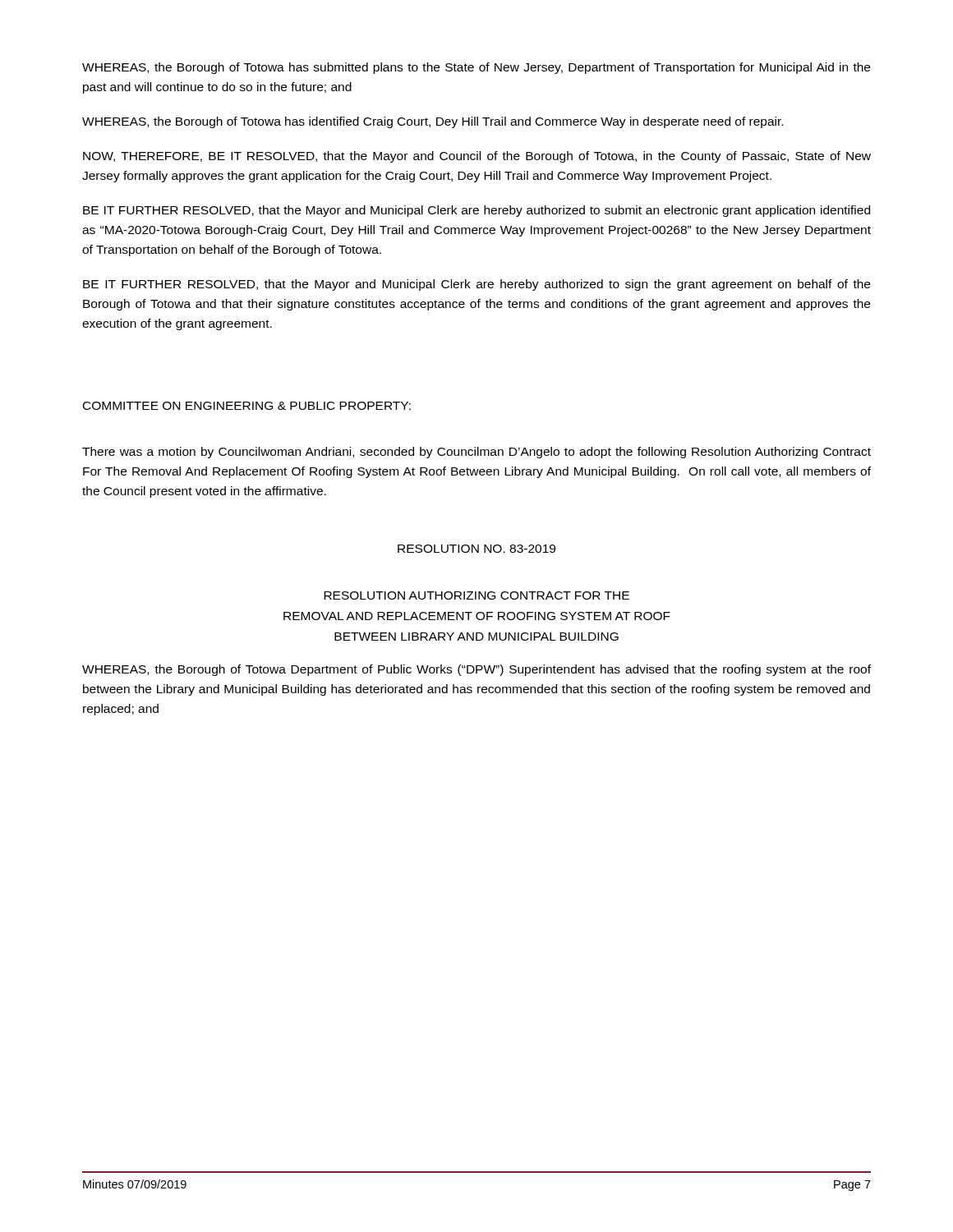Select the text block with the text "WHEREAS, the Borough of Totowa has identified Craig"

tap(433, 121)
